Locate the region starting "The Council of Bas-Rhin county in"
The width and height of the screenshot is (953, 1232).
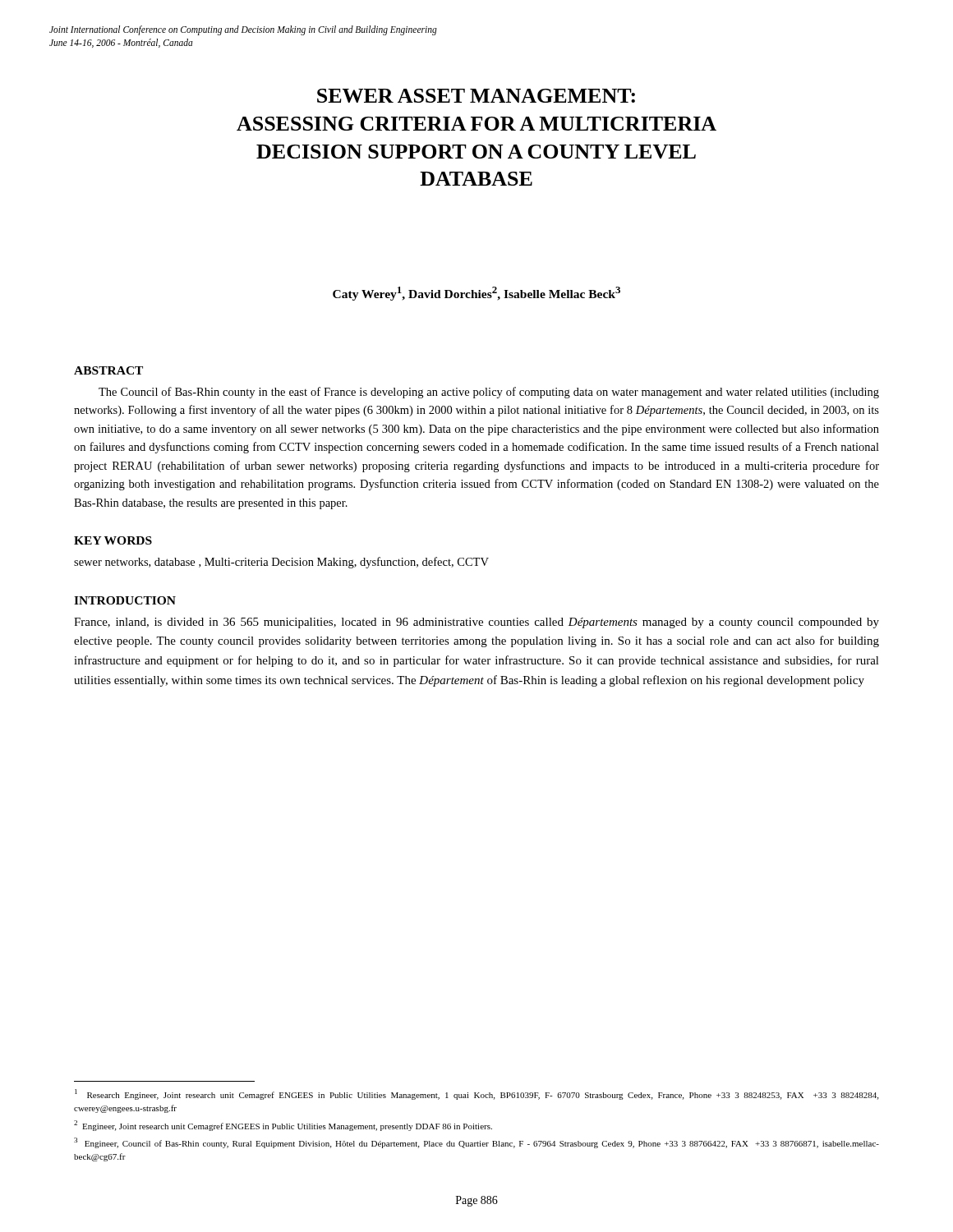pyautogui.click(x=476, y=446)
